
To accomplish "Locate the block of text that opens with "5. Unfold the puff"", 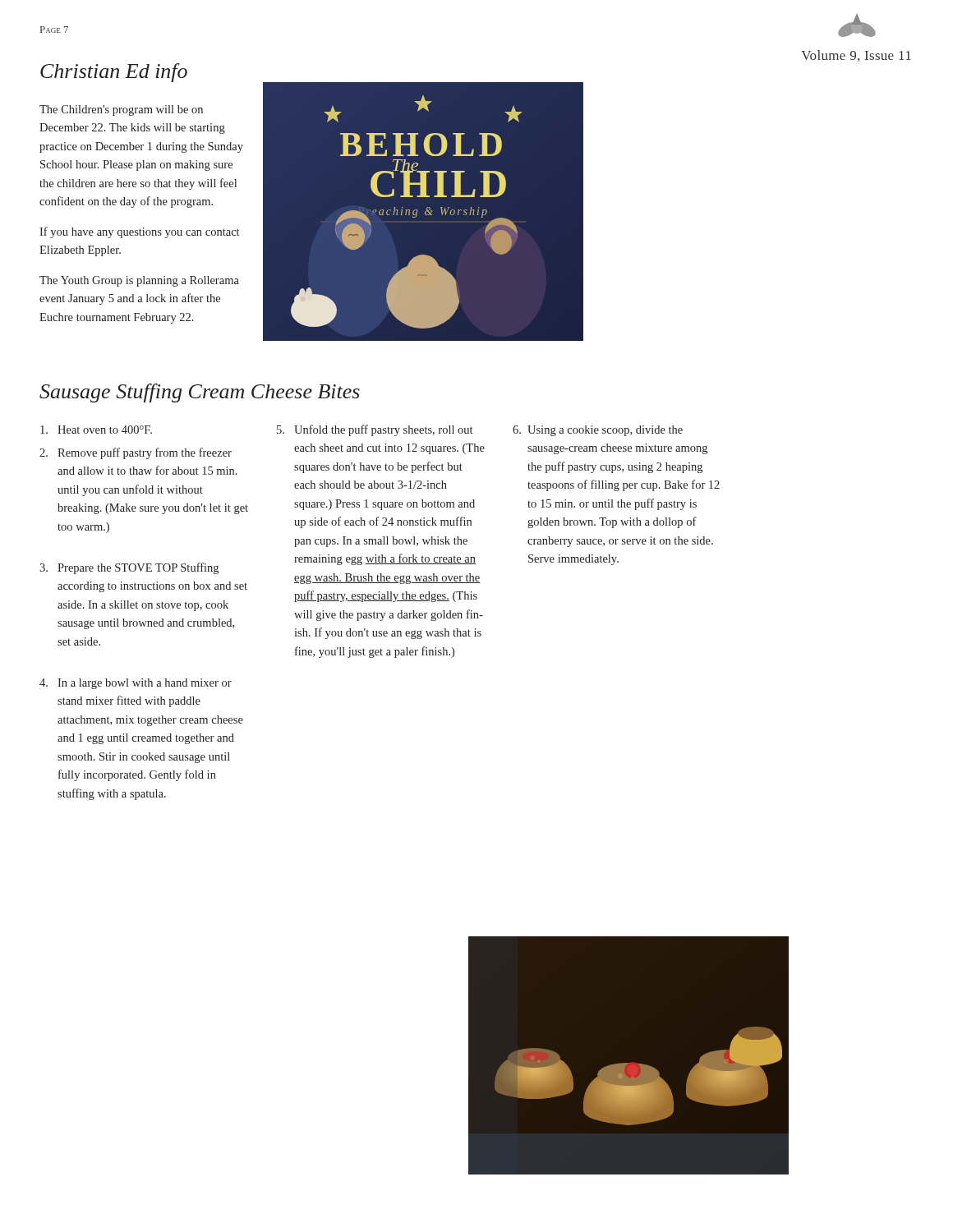I will point(381,540).
